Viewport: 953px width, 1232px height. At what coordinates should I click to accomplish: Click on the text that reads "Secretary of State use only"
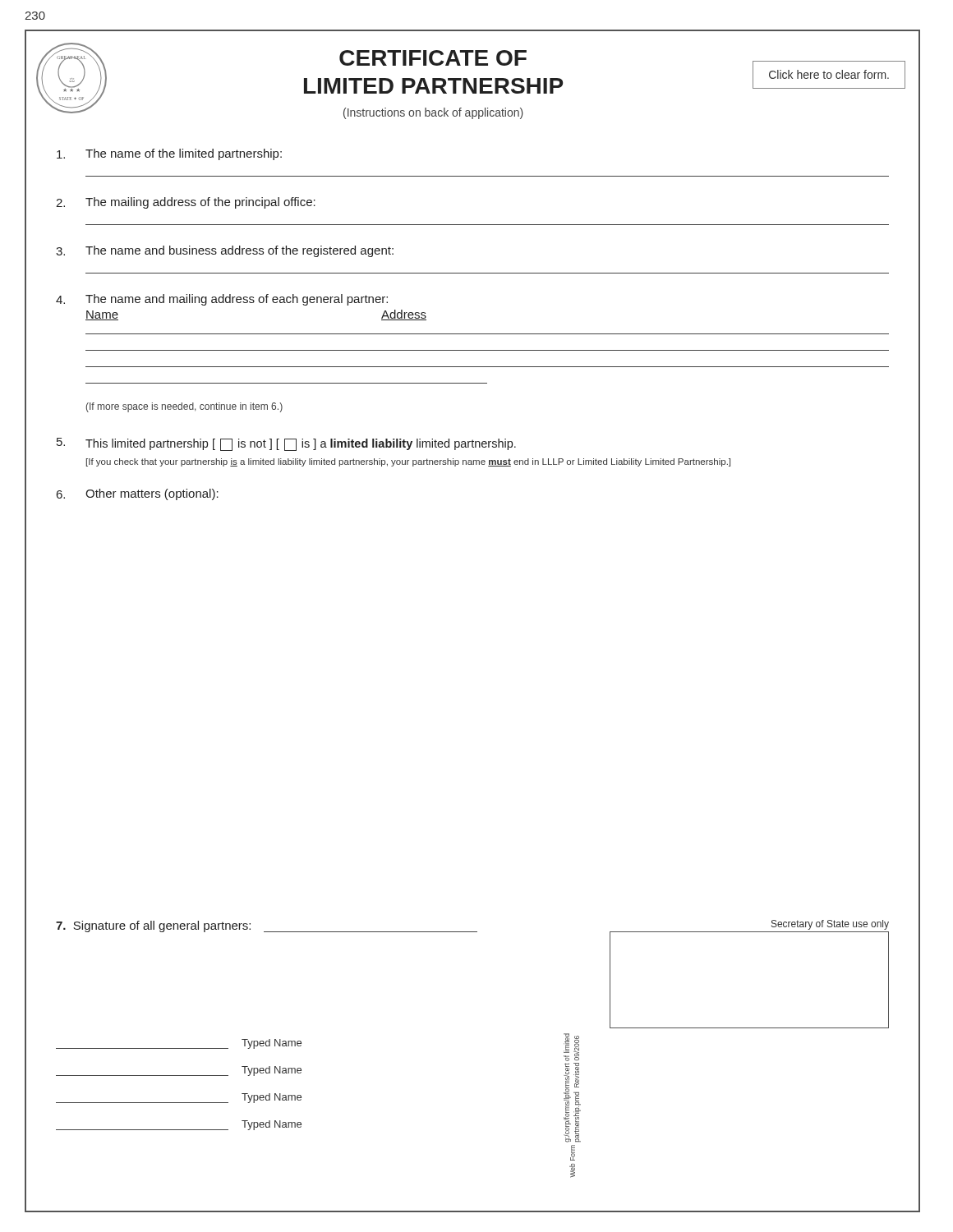coord(830,924)
